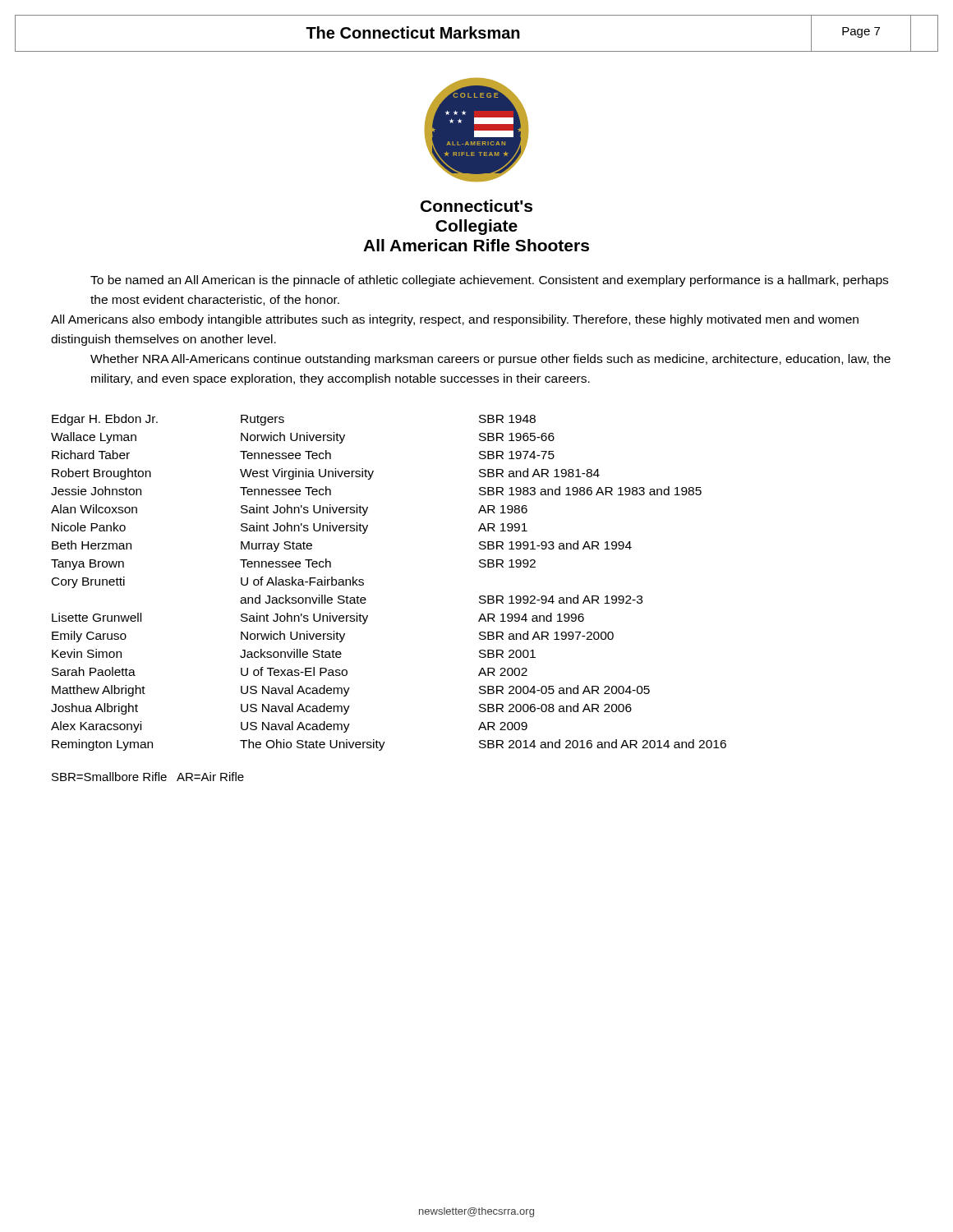The image size is (953, 1232).
Task: Point to "SBR=Smallbore Rifle AR=Air Rifle"
Action: click(147, 777)
